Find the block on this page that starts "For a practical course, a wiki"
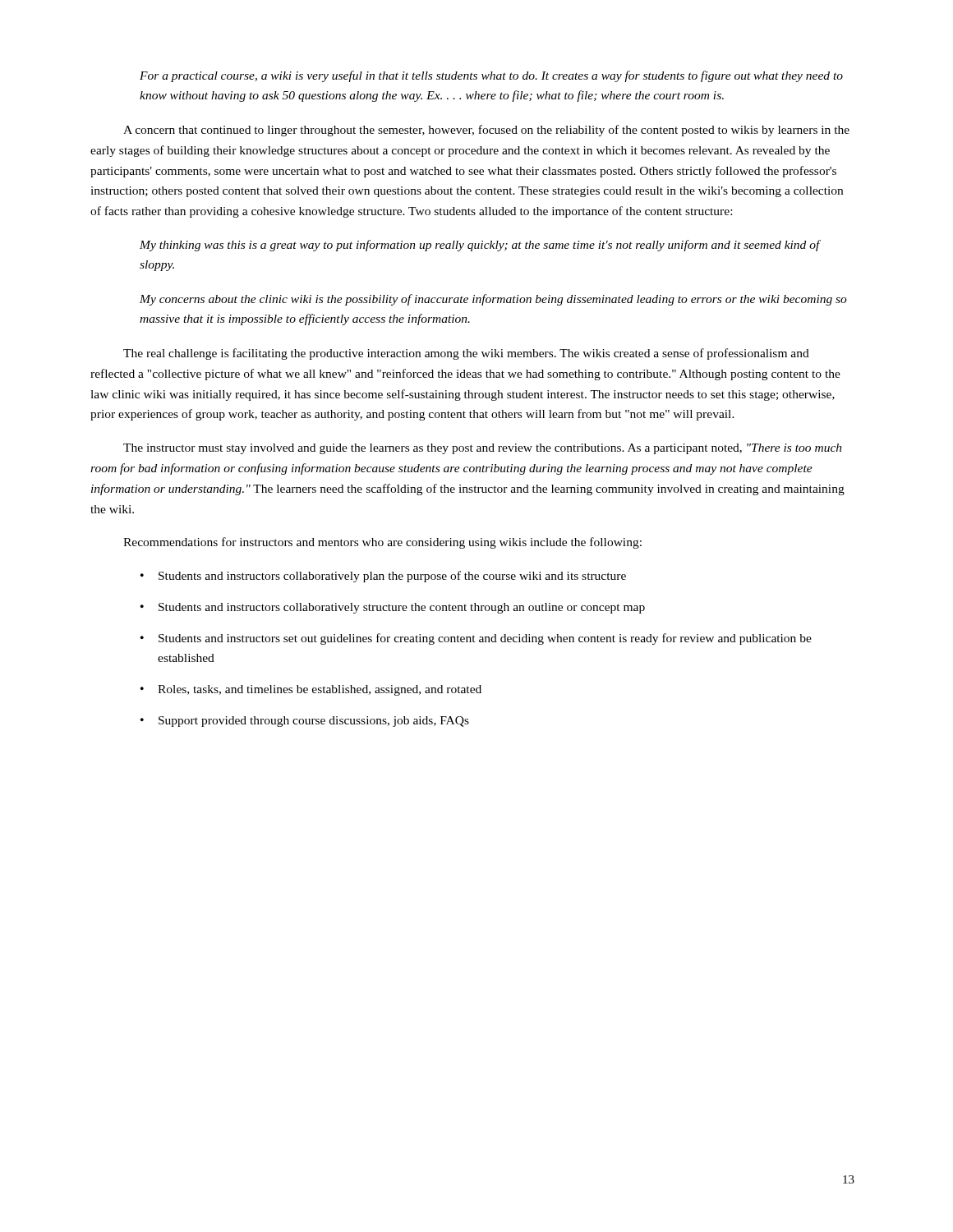The height and width of the screenshot is (1232, 953). pos(491,85)
